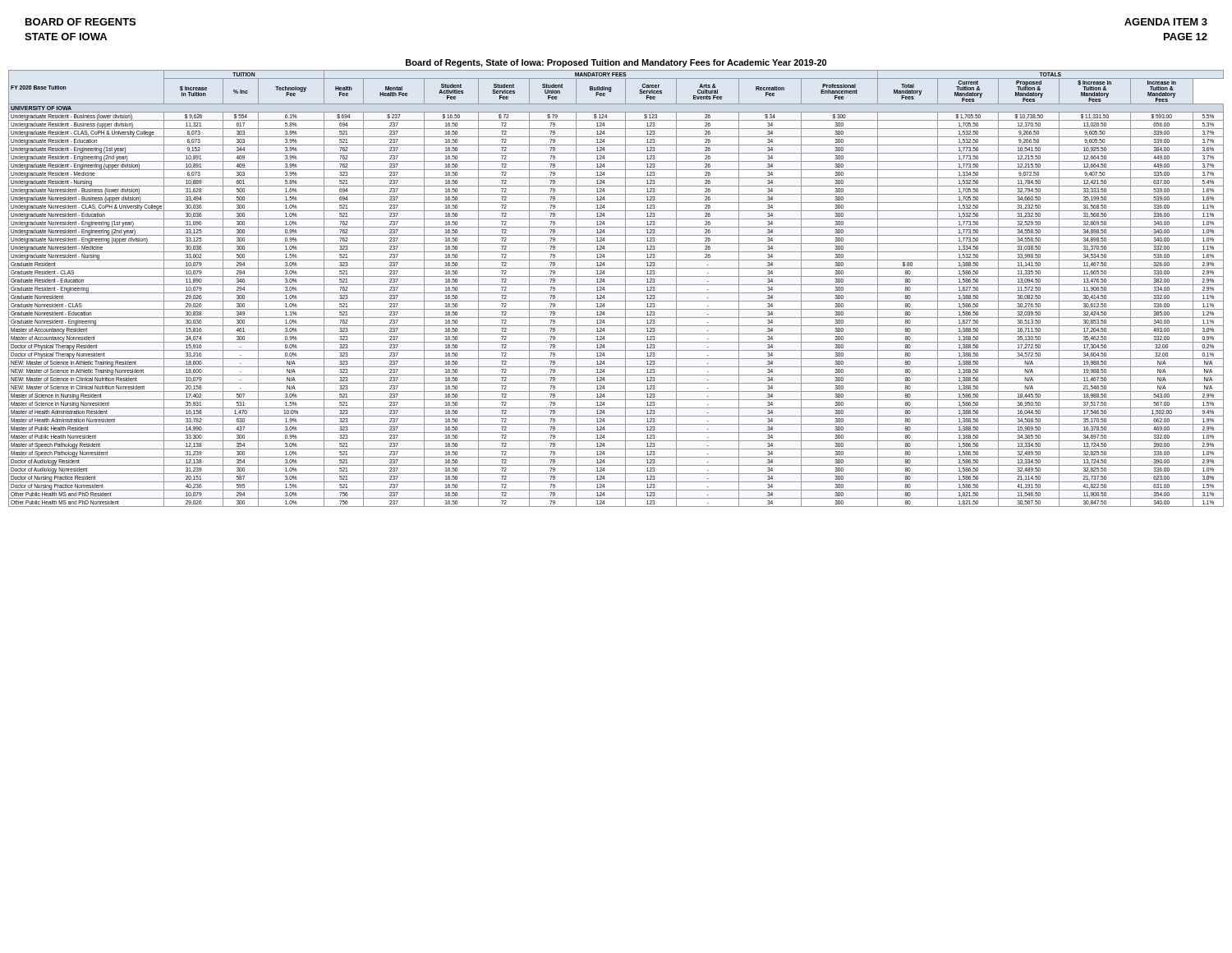This screenshot has width=1232, height=953.
Task: Locate the passage starting "Board of Regents, State of"
Action: coord(616,62)
